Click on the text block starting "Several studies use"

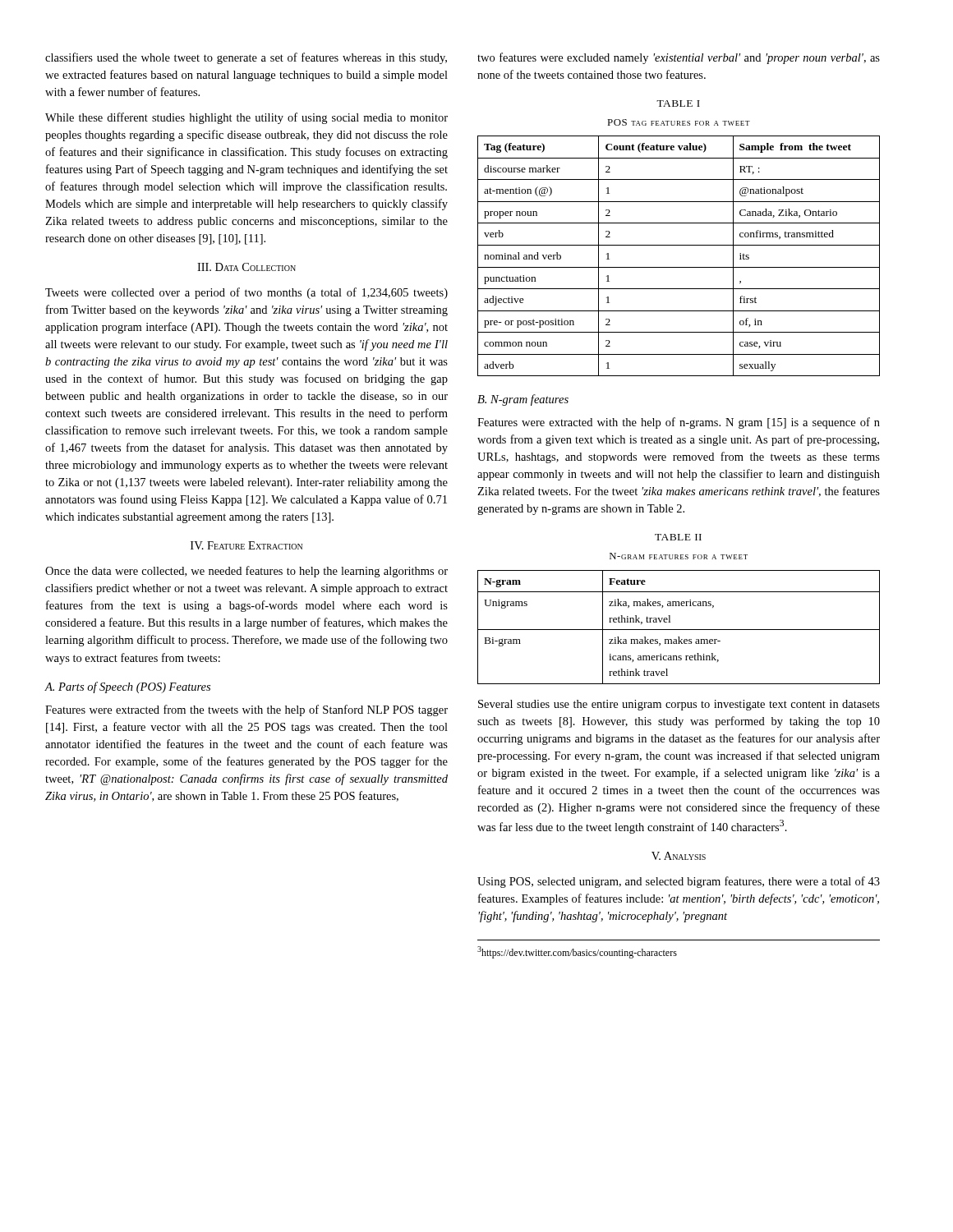pyautogui.click(x=679, y=766)
